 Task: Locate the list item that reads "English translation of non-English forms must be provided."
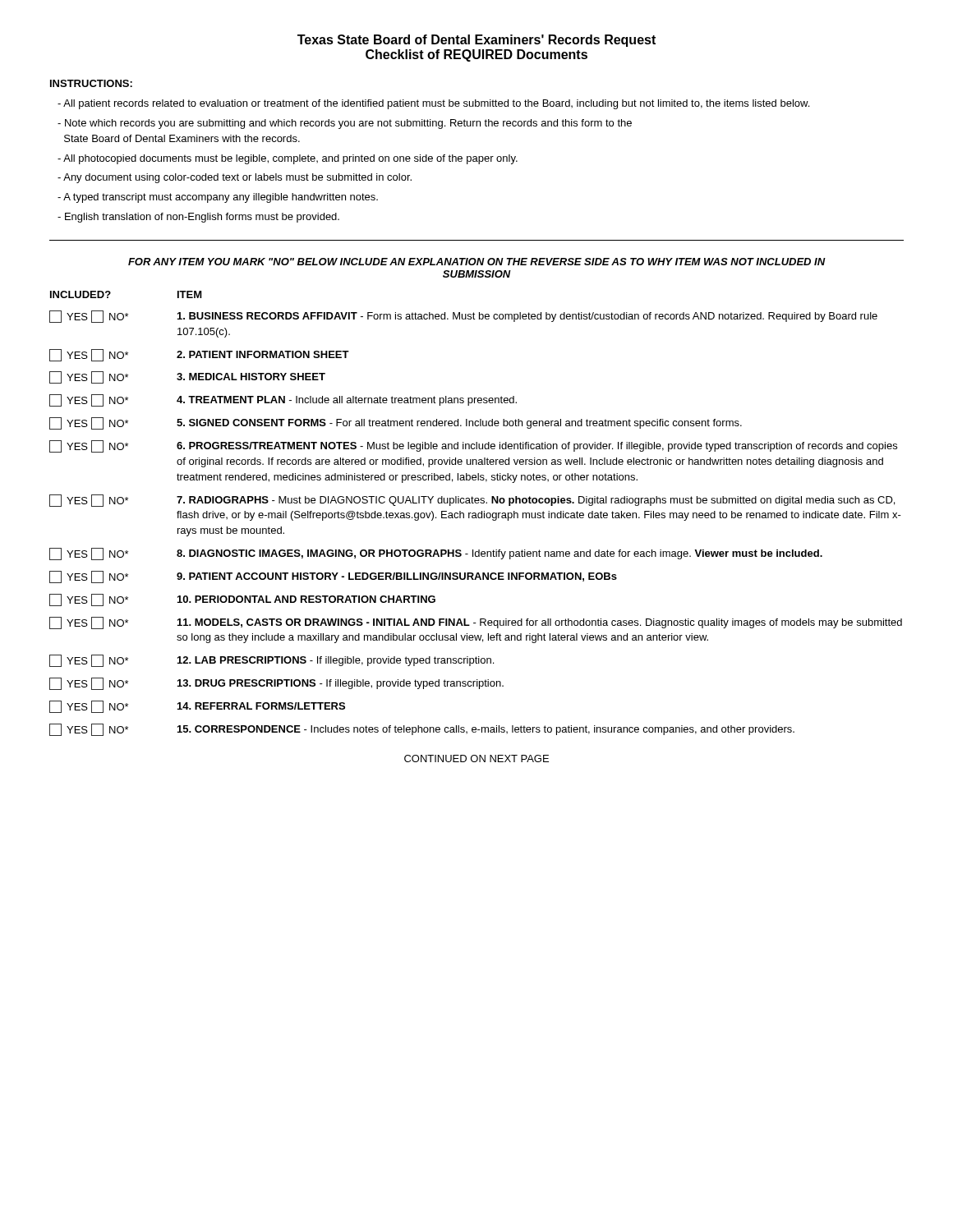tap(199, 216)
